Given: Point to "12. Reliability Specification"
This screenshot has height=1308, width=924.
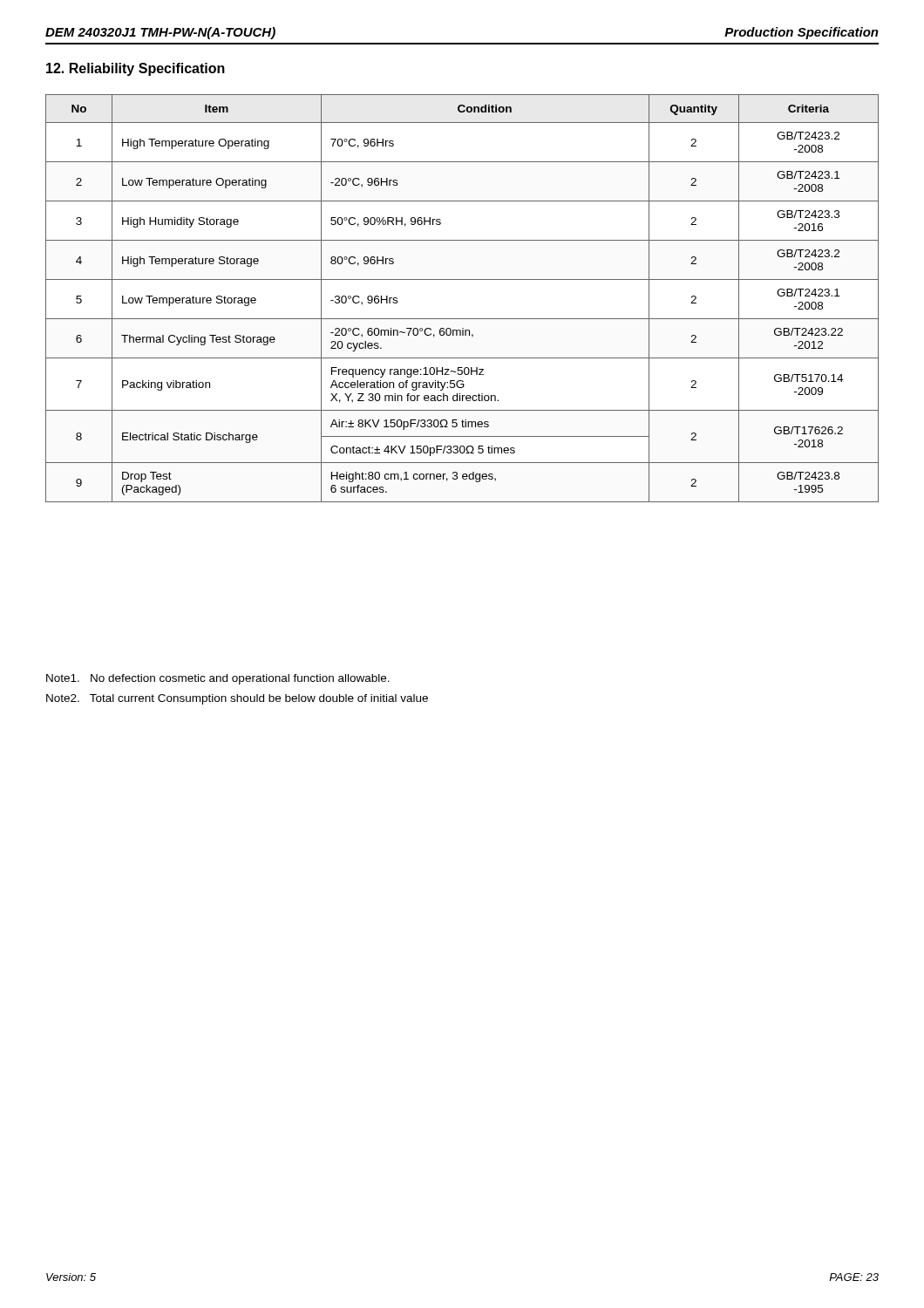Looking at the screenshot, I should (x=135, y=68).
